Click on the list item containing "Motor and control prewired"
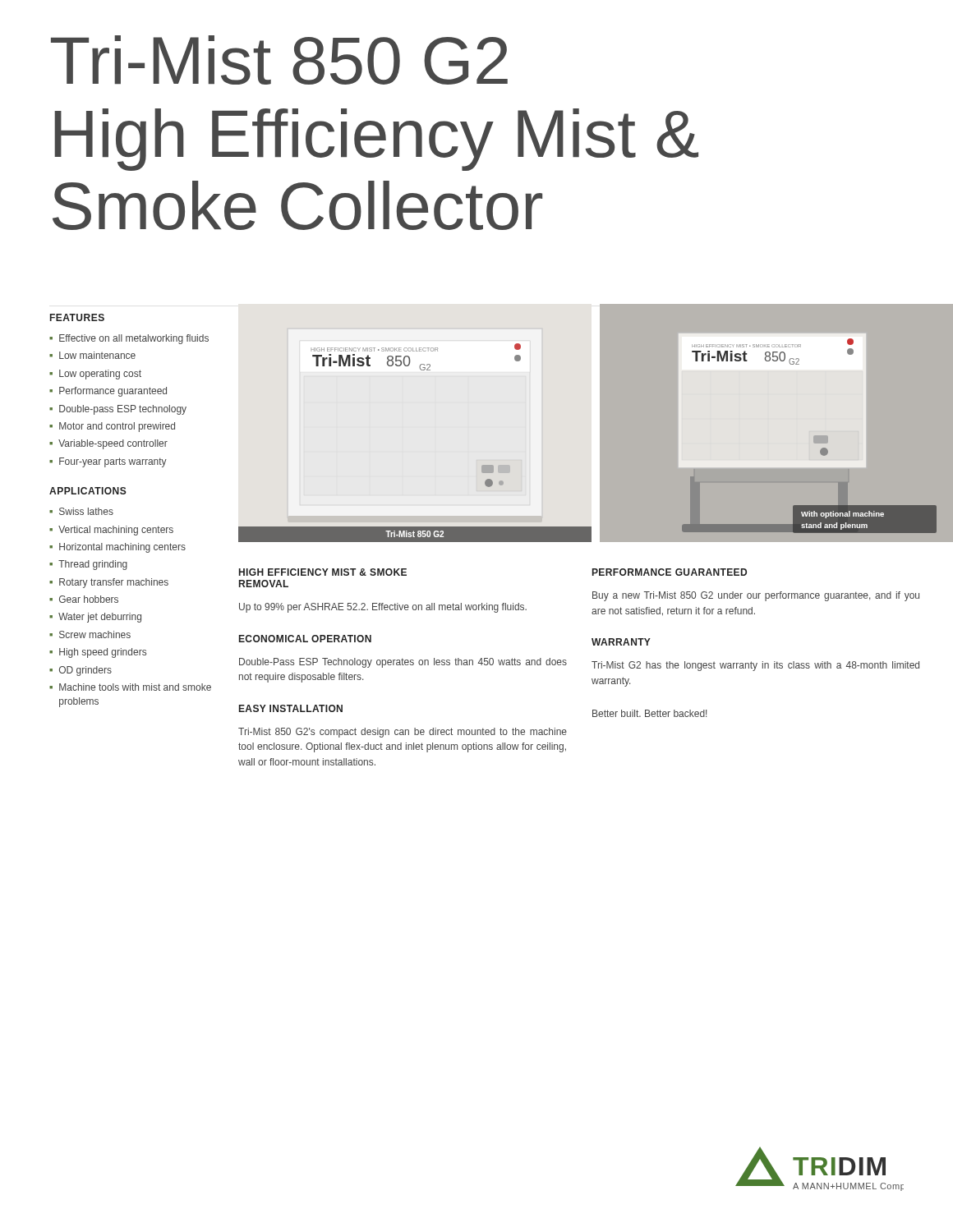 click(x=117, y=426)
